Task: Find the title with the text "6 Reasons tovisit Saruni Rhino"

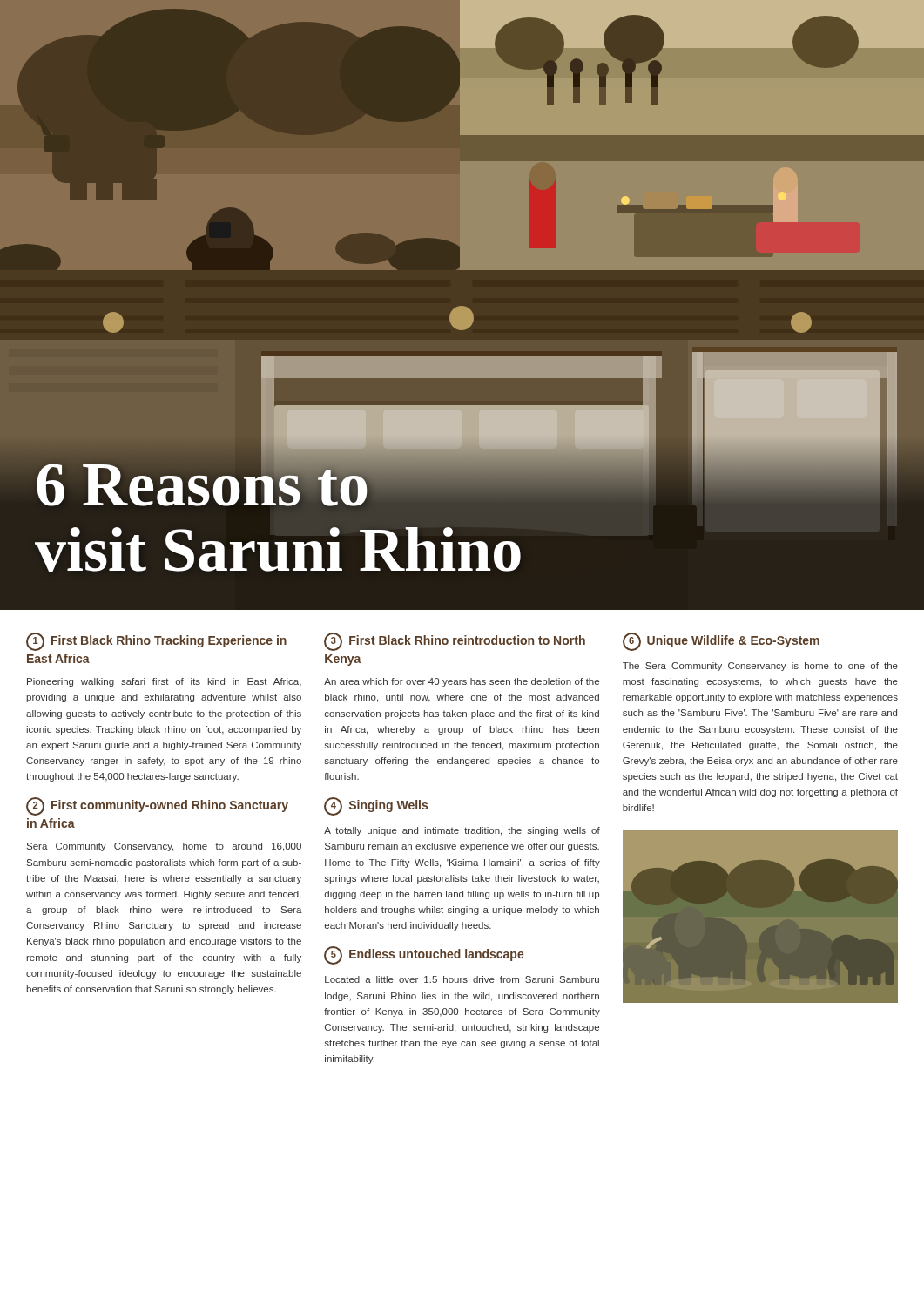Action: [279, 518]
